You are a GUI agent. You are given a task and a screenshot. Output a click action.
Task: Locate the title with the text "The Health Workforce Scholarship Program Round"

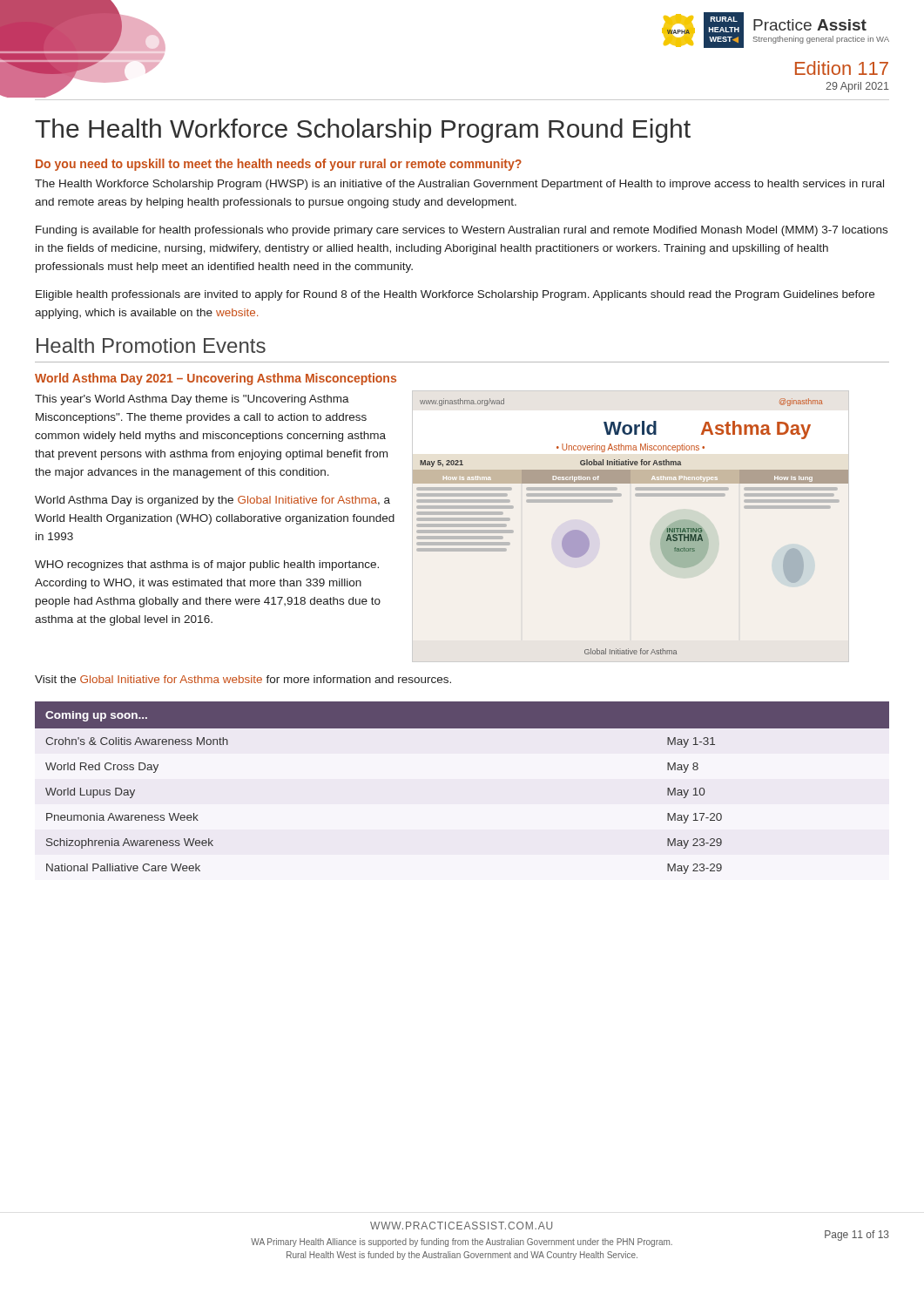(363, 128)
